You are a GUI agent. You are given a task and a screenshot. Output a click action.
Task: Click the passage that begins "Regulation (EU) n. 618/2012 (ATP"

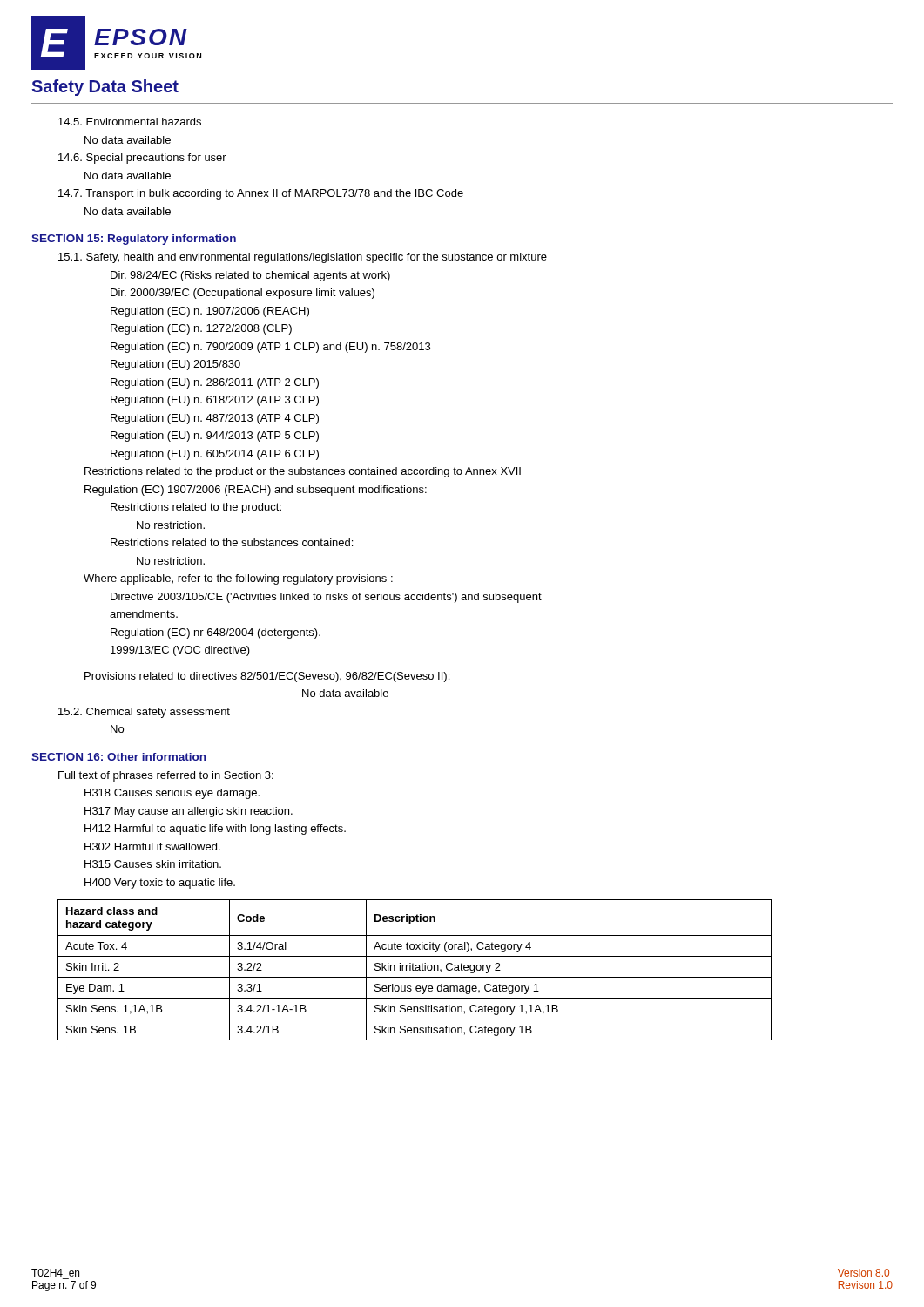(x=215, y=400)
